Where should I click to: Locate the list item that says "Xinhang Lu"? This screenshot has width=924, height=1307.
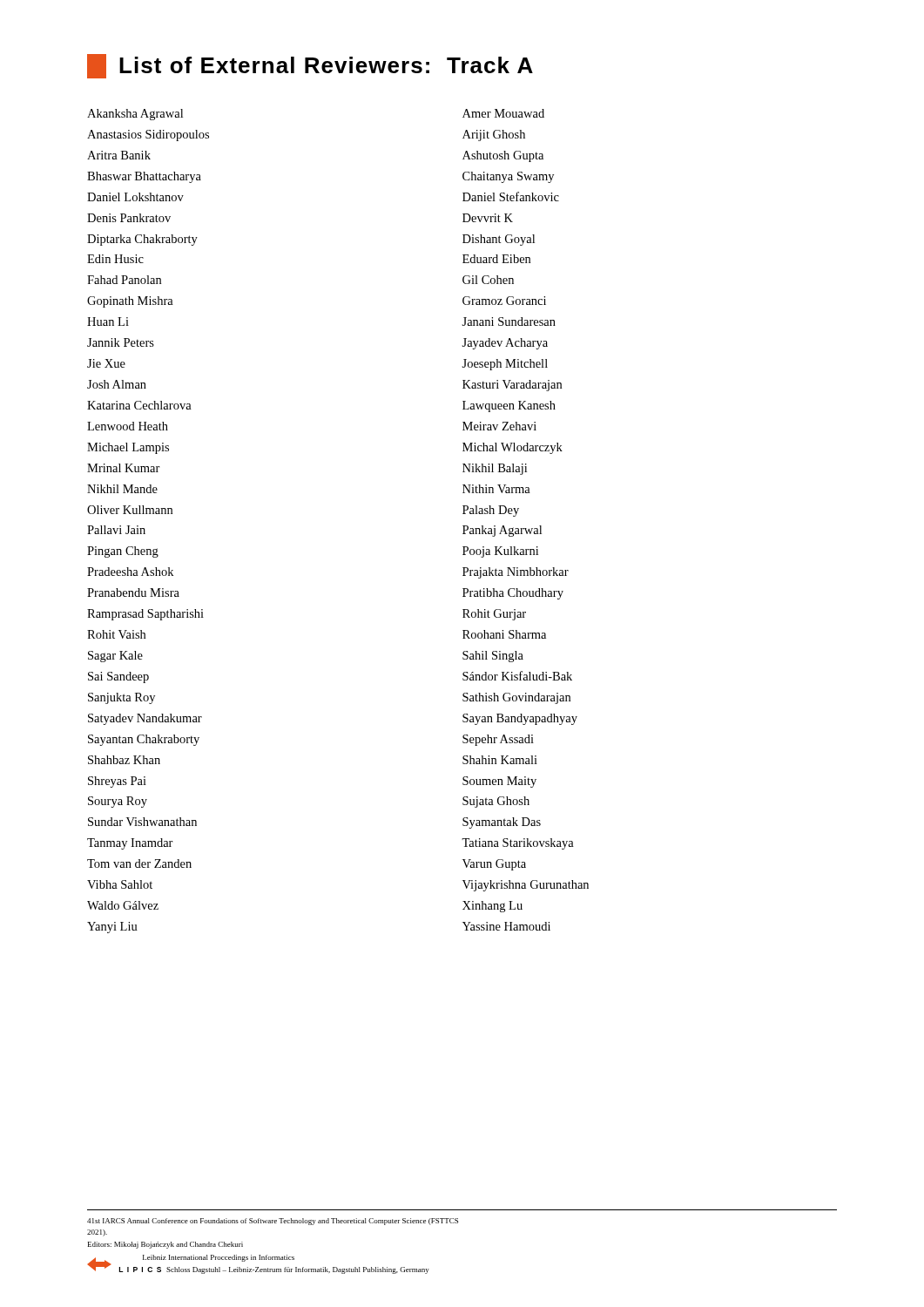pyautogui.click(x=492, y=905)
